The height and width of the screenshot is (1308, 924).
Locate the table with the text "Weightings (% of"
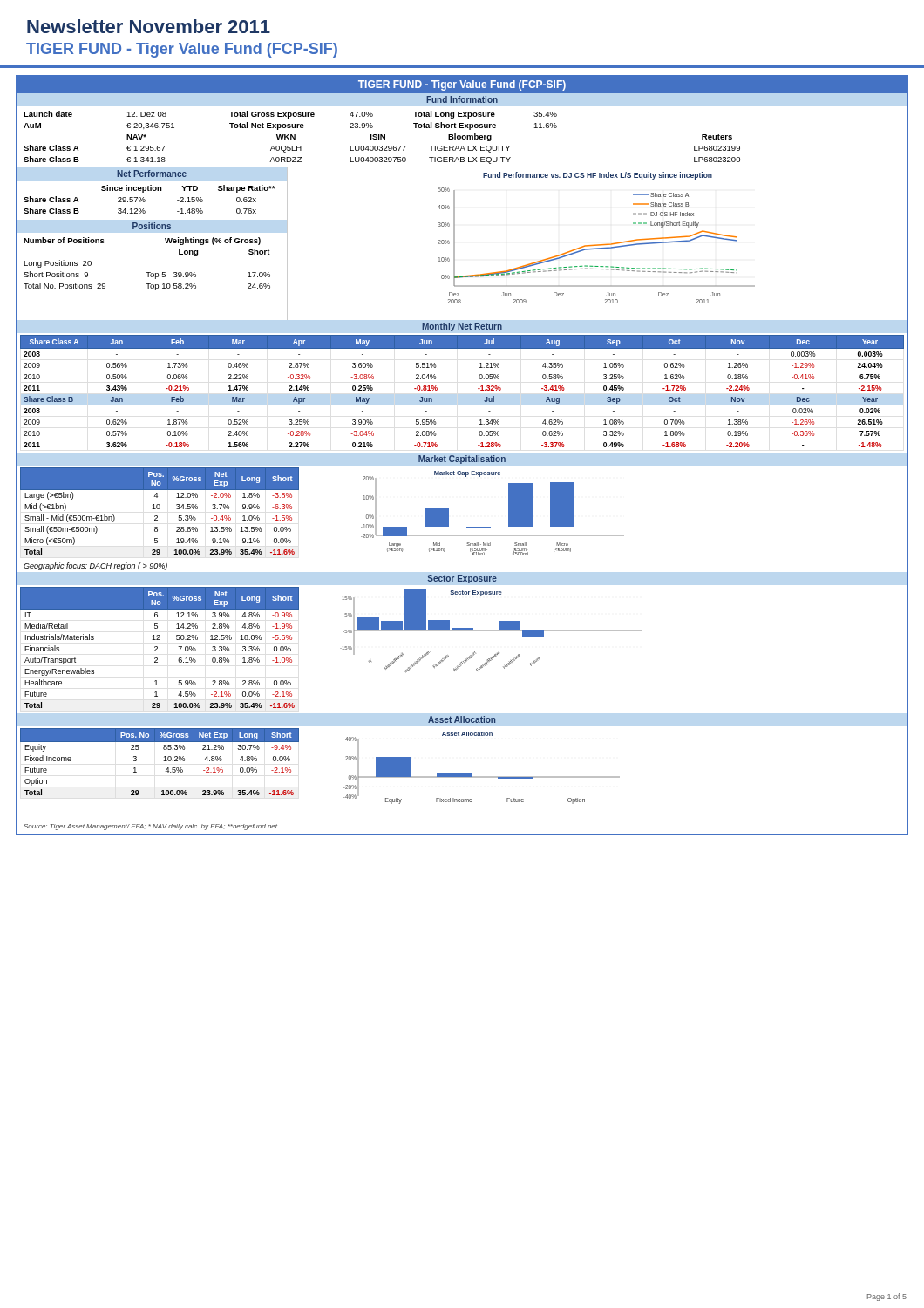point(152,263)
